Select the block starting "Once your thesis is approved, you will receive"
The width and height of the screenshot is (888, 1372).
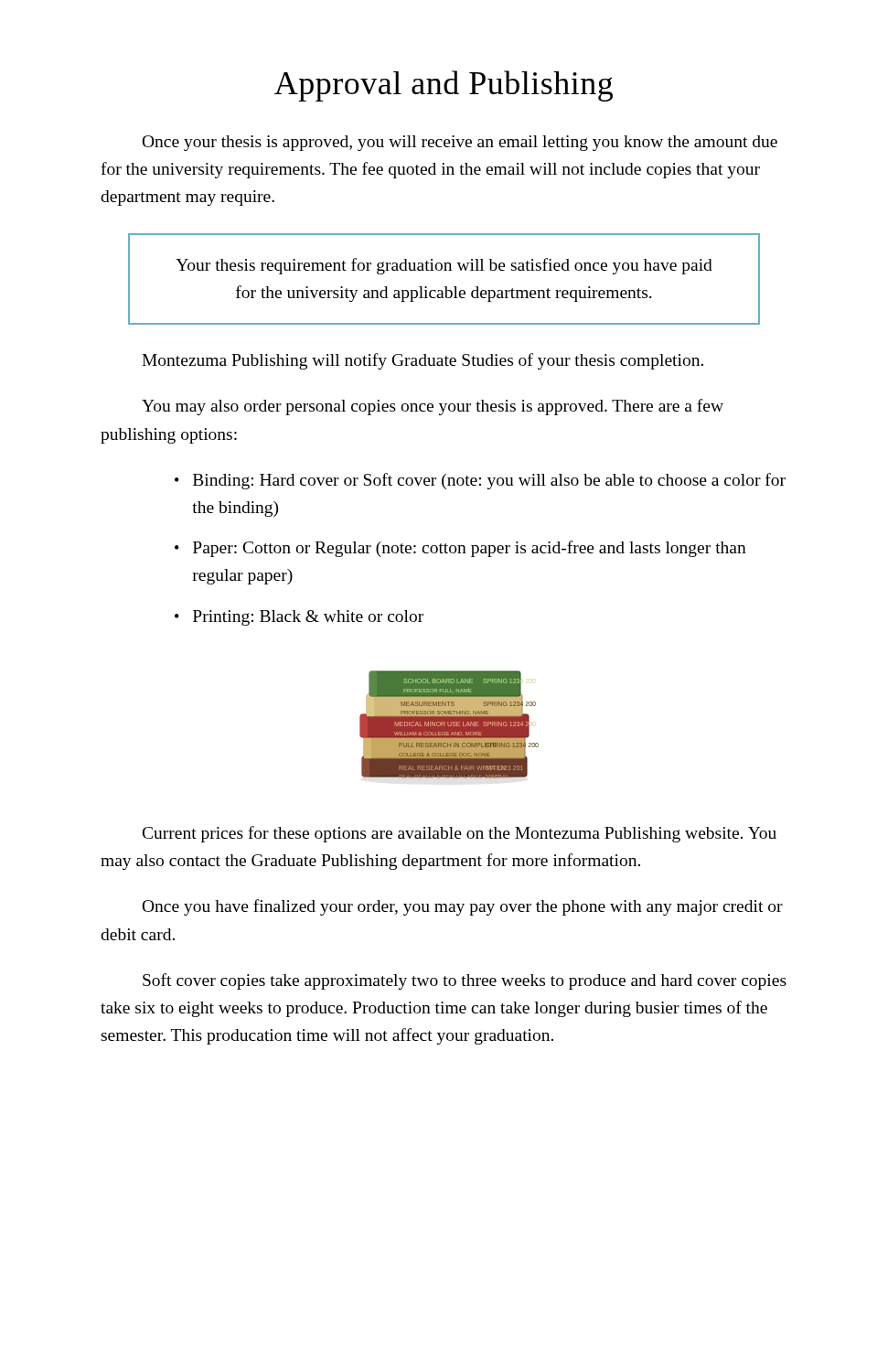tap(439, 169)
